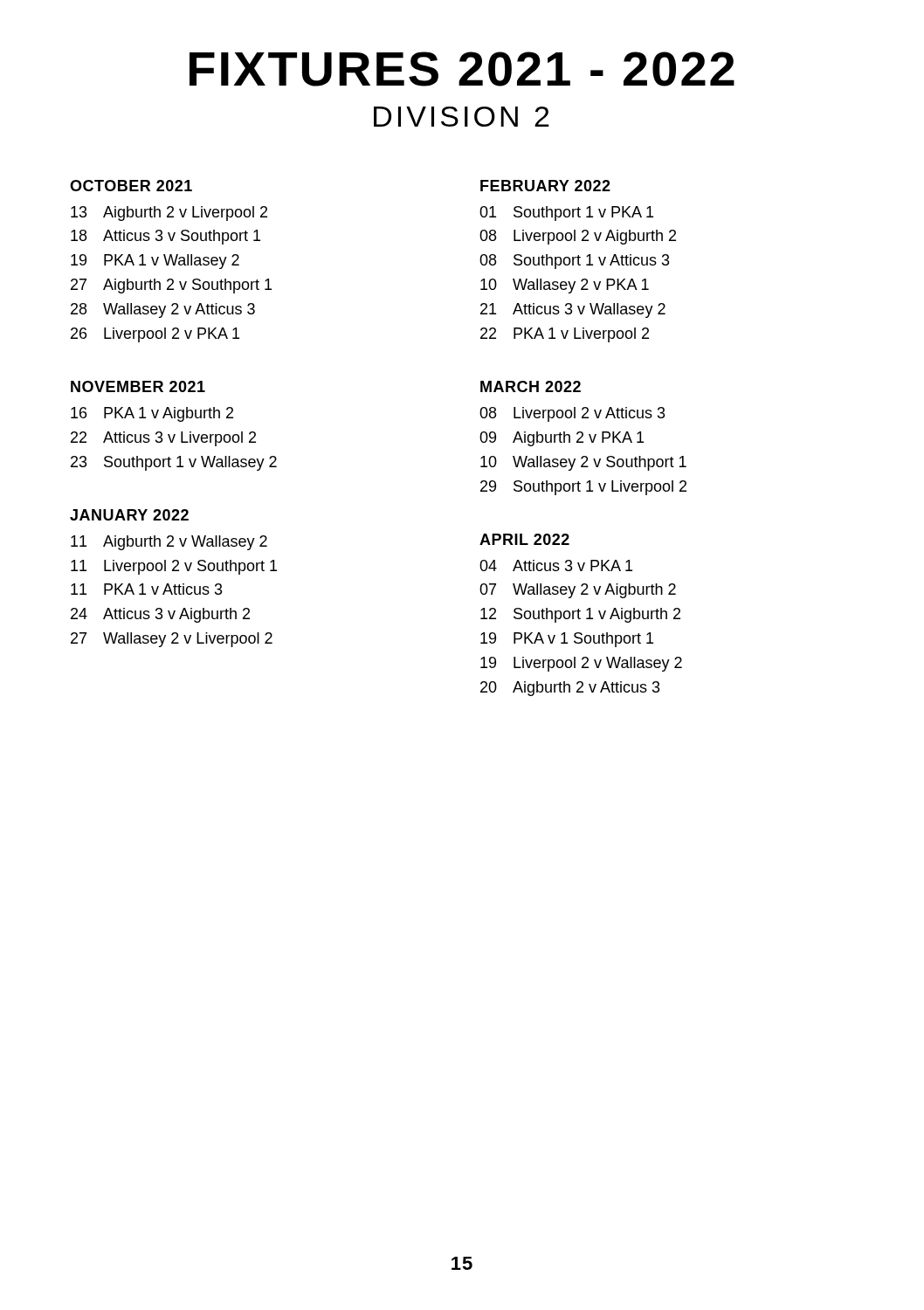This screenshot has width=924, height=1310.
Task: Find the list item that says "12Southport 1 v Aigburth 2"
Action: (667, 615)
